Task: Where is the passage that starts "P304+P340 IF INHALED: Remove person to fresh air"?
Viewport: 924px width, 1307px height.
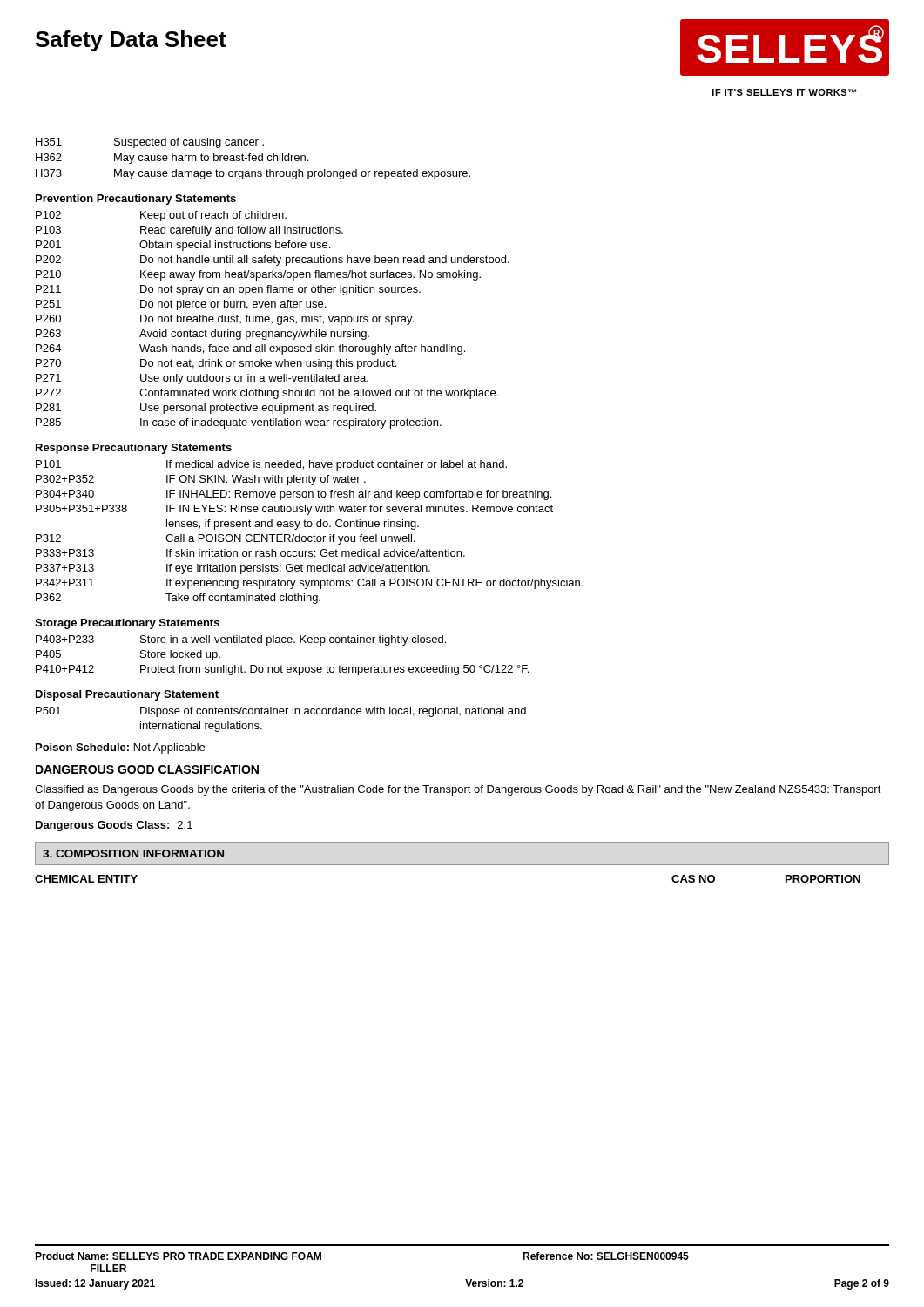Action: coord(462,494)
